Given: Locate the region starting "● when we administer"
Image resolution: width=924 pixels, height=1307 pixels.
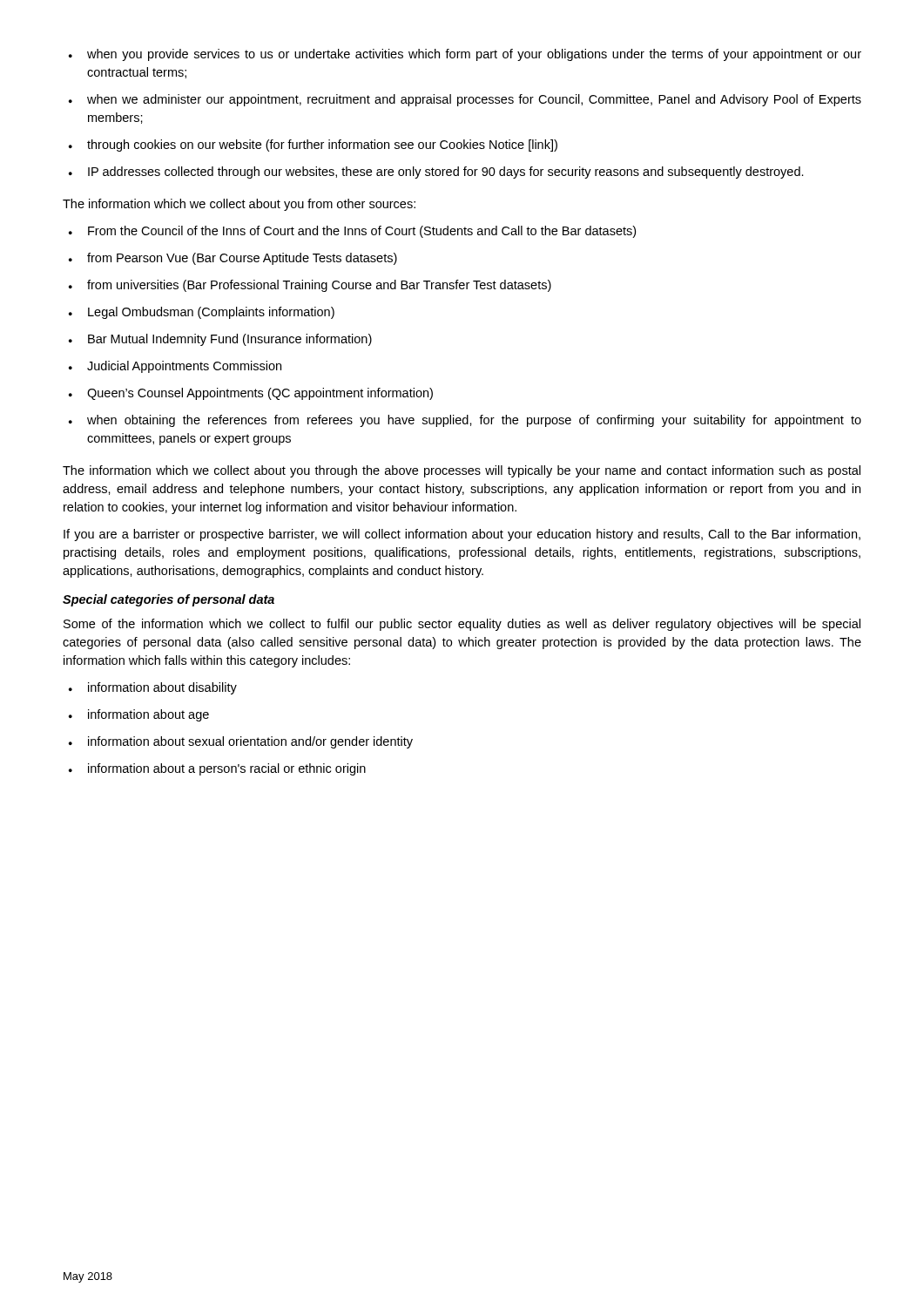Looking at the screenshot, I should pos(462,109).
